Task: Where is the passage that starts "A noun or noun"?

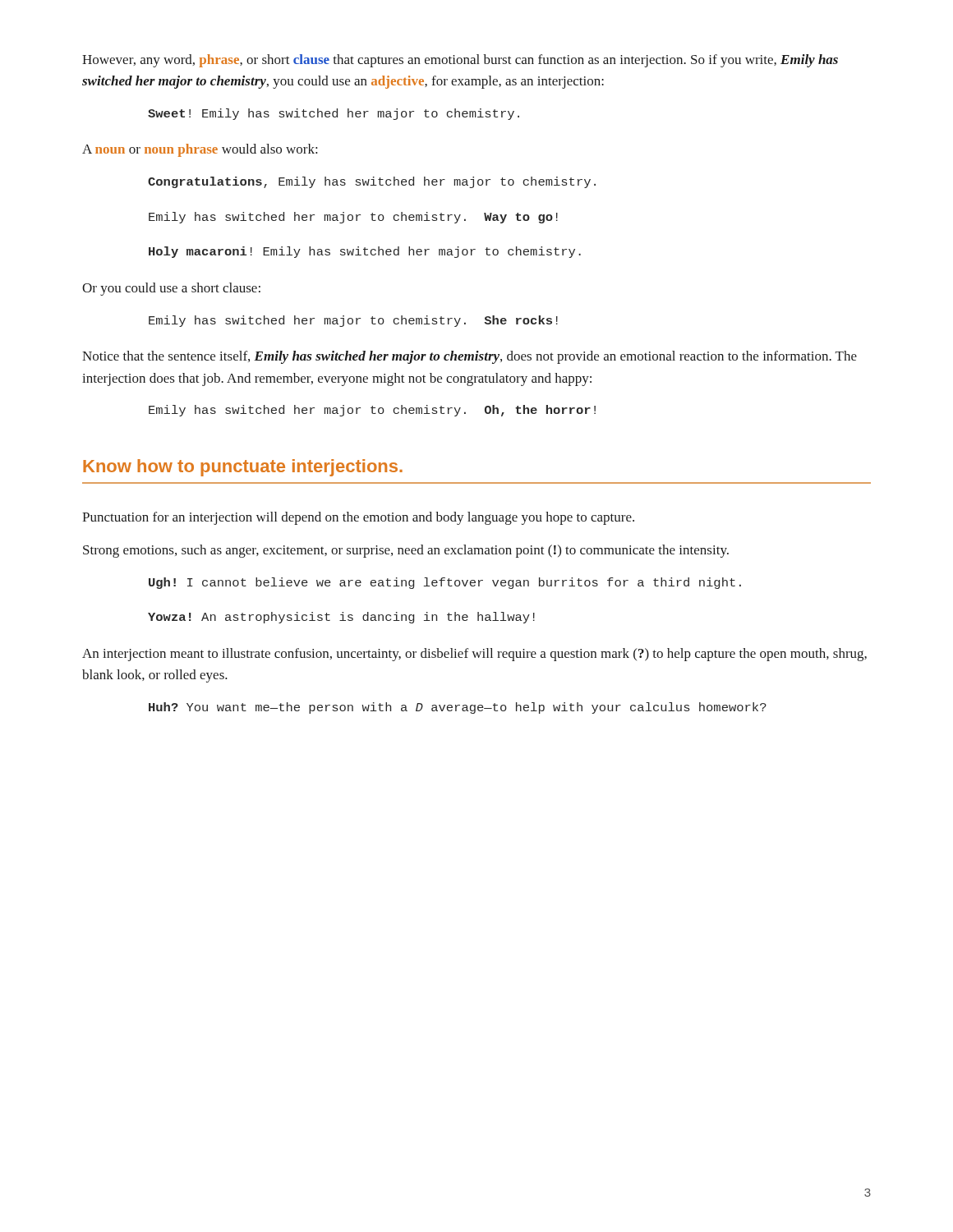Action: (x=200, y=150)
